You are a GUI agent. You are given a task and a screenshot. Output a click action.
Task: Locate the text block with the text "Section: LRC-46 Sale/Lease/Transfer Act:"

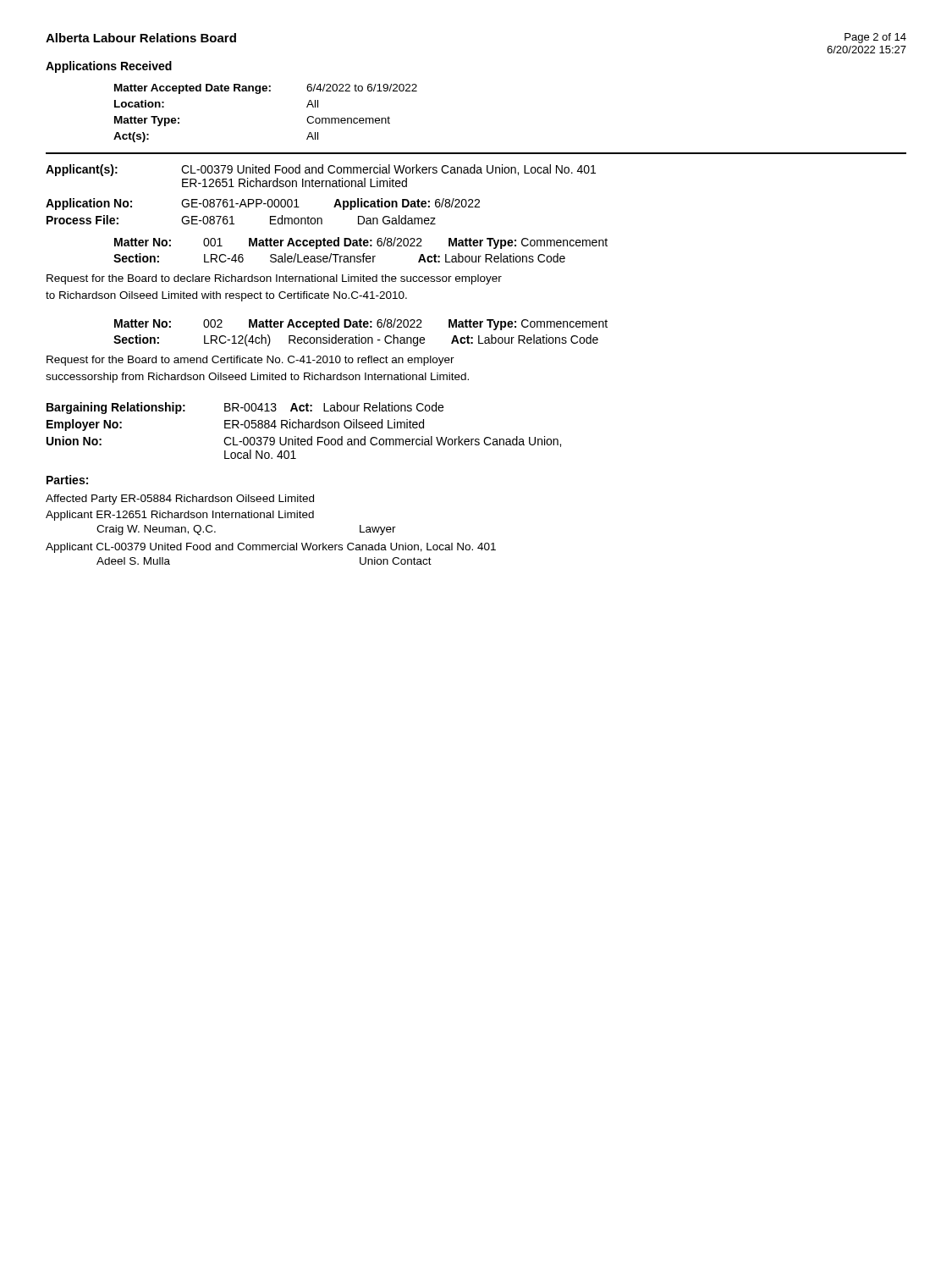point(339,258)
